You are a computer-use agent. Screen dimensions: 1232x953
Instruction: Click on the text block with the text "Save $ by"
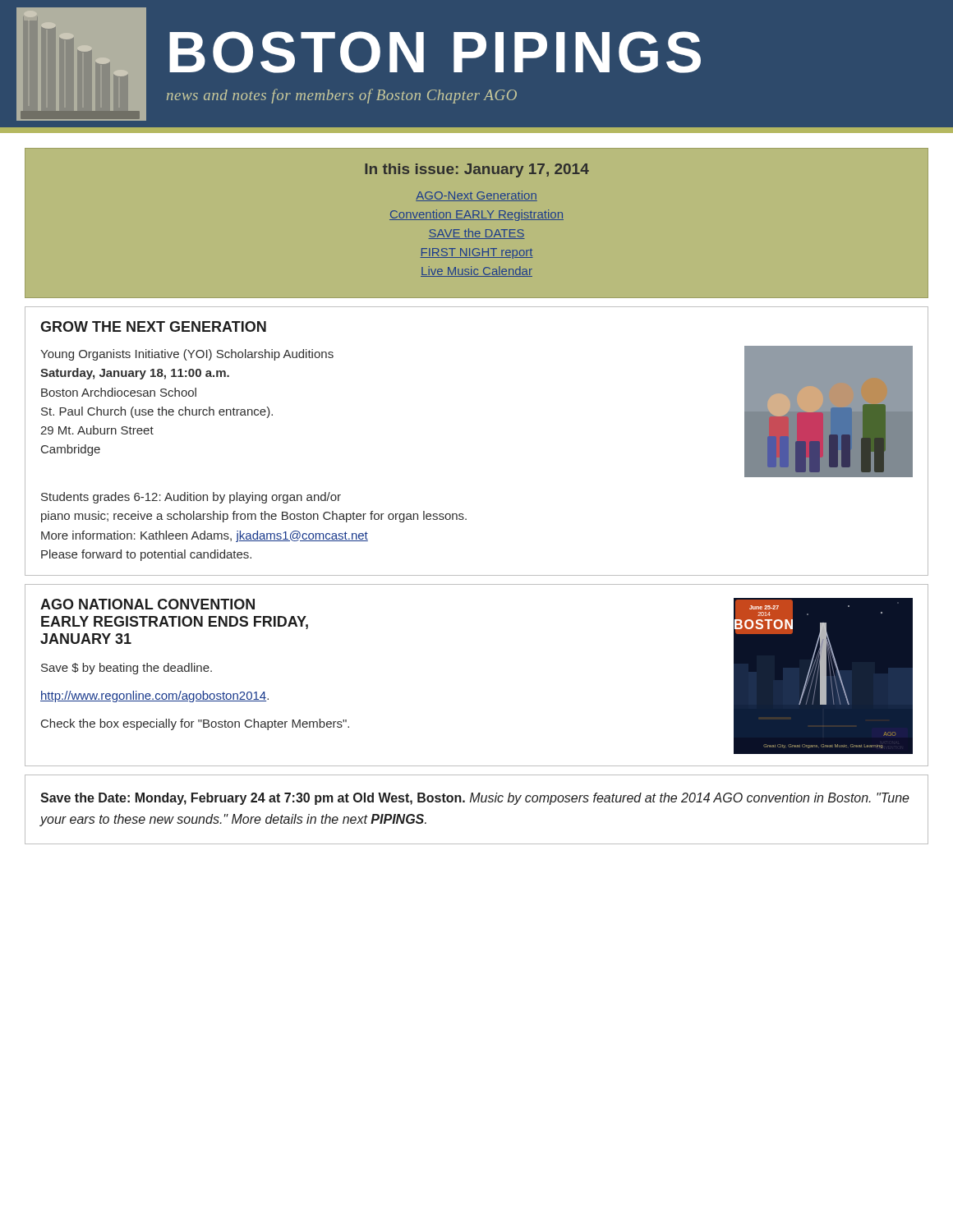pyautogui.click(x=127, y=667)
